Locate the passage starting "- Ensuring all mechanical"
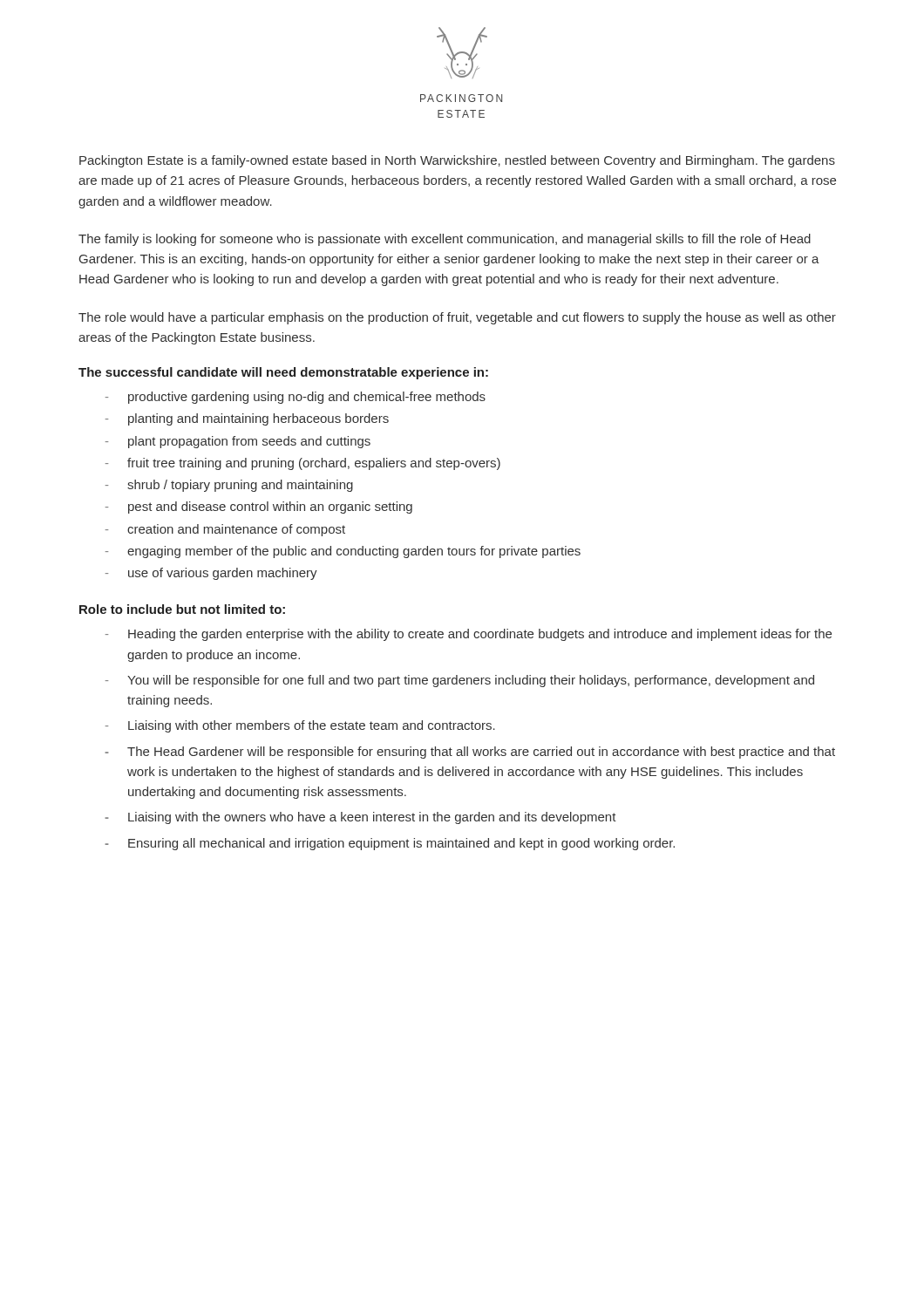This screenshot has height=1308, width=924. tap(475, 842)
